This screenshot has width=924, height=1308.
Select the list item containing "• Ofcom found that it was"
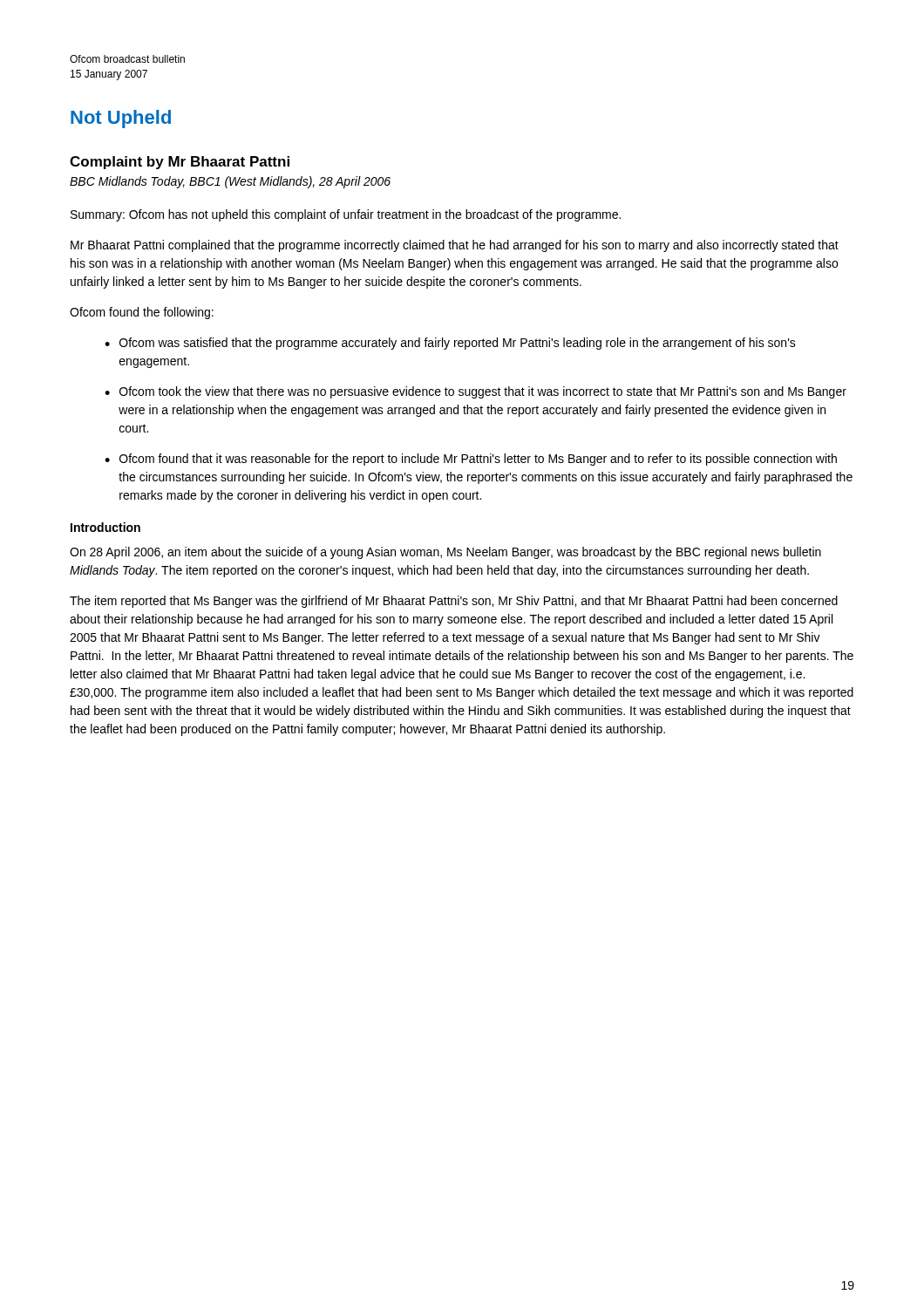479,477
